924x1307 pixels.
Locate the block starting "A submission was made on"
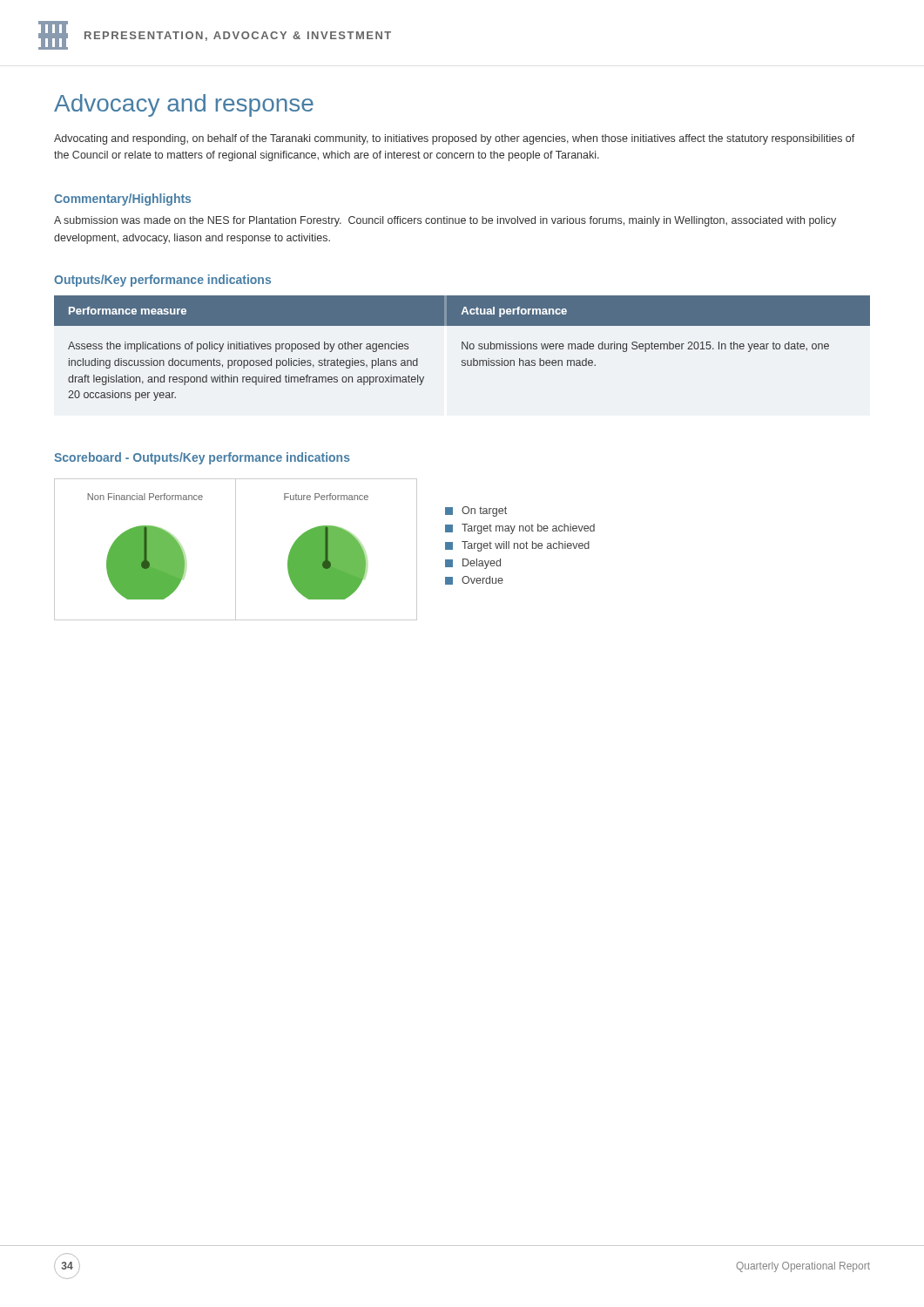tap(445, 229)
